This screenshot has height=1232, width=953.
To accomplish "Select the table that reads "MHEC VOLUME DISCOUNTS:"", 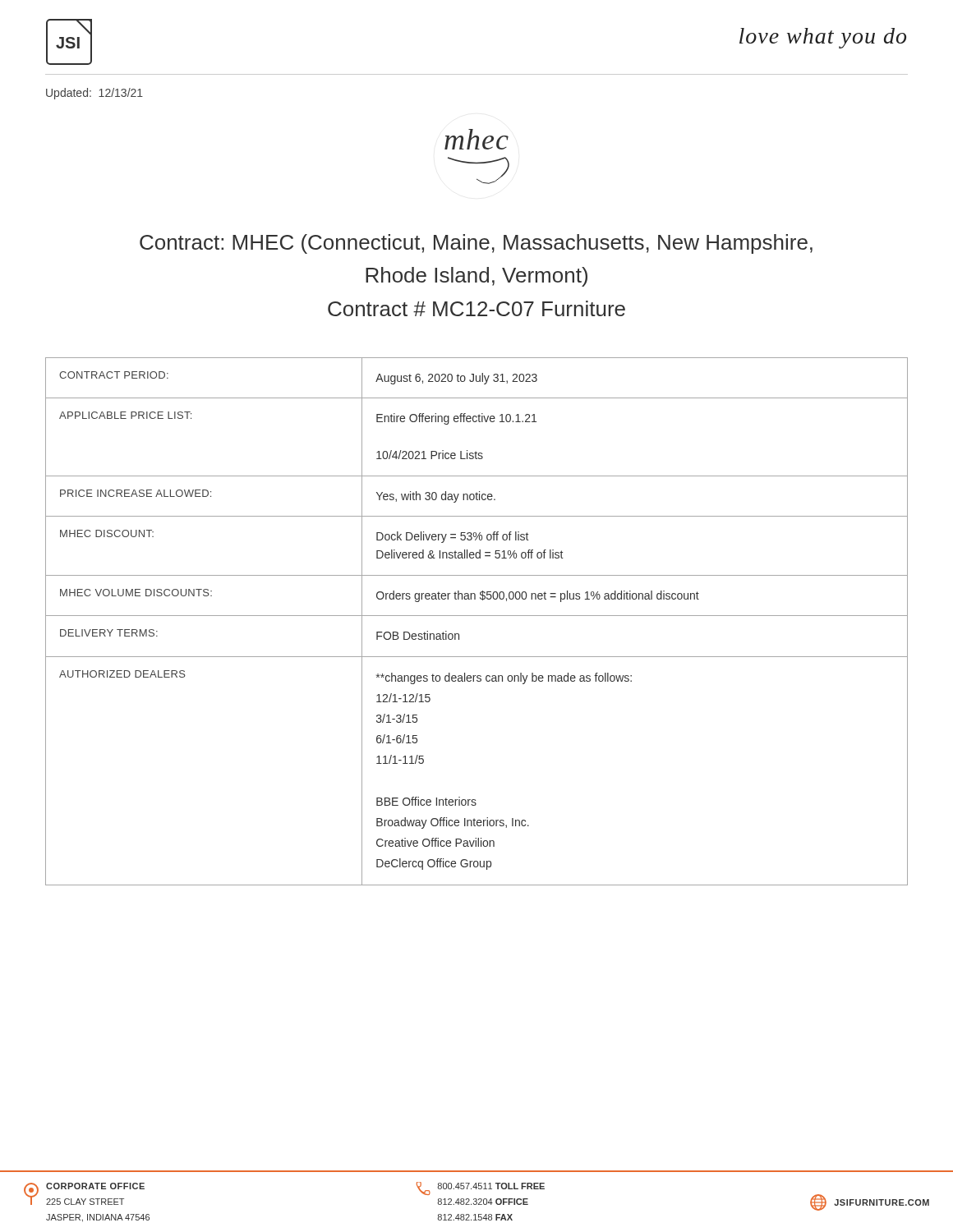I will pos(476,621).
